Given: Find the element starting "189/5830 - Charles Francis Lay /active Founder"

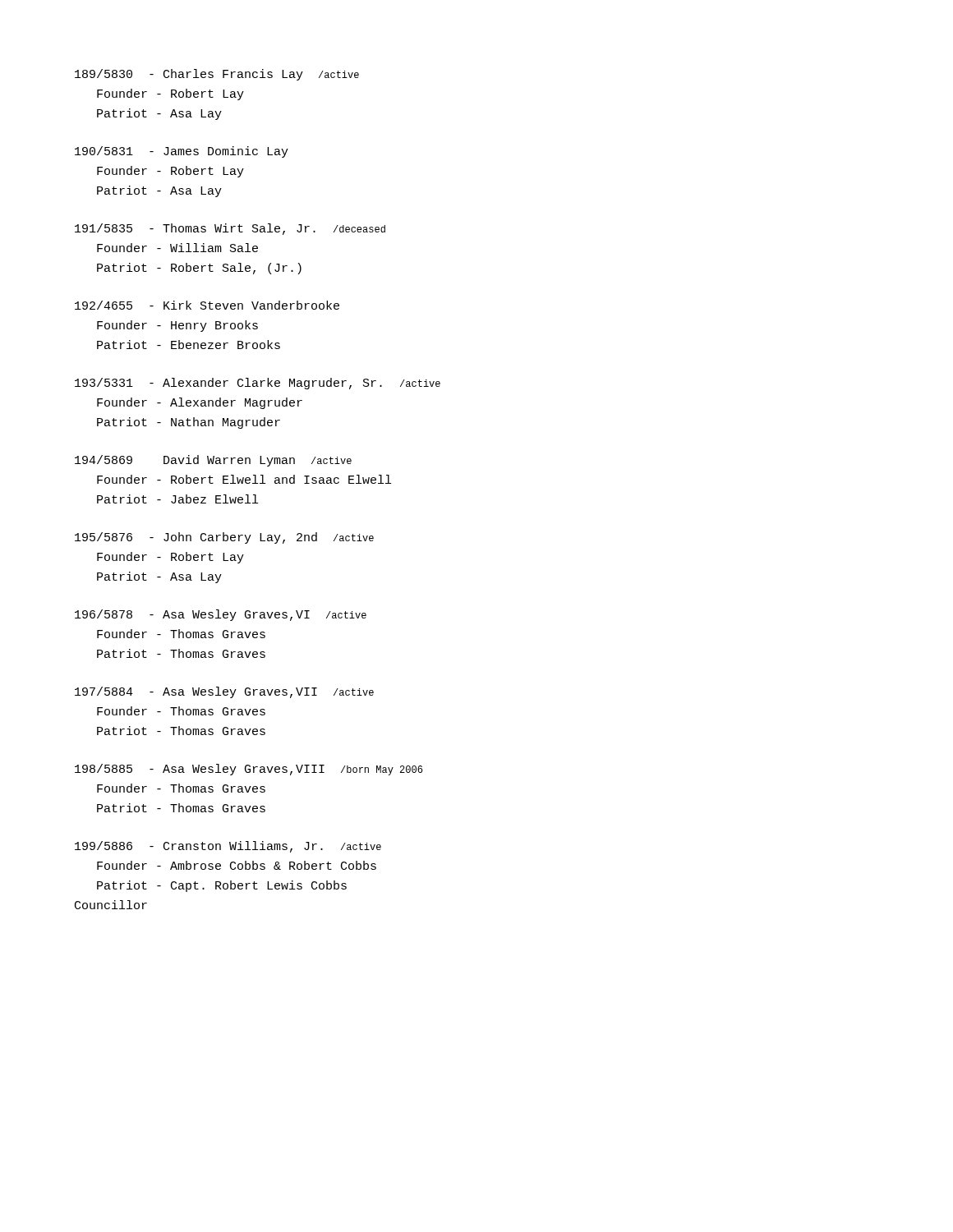Looking at the screenshot, I should pos(217,95).
